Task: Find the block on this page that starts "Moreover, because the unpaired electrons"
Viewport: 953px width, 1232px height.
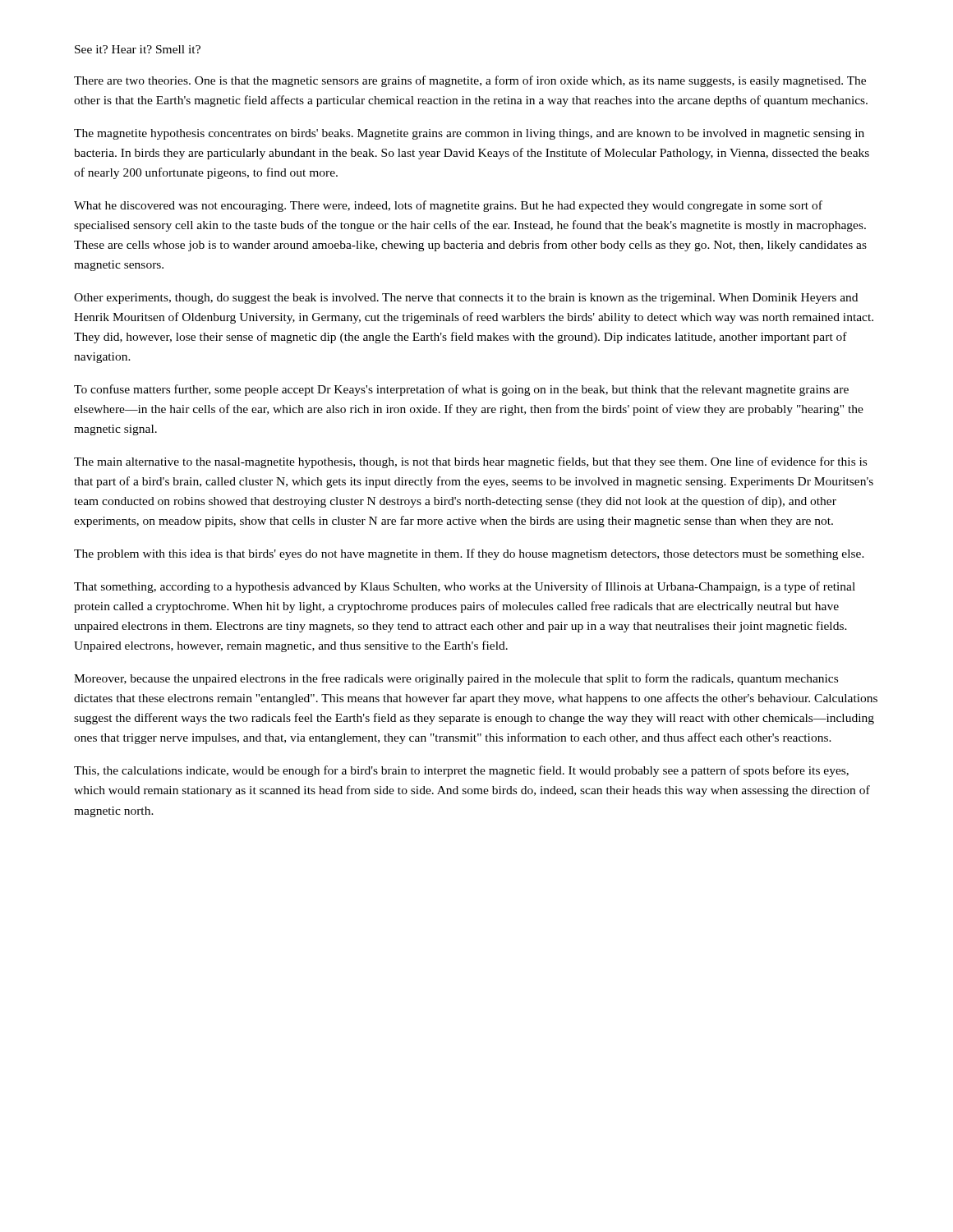Action: pos(476,708)
